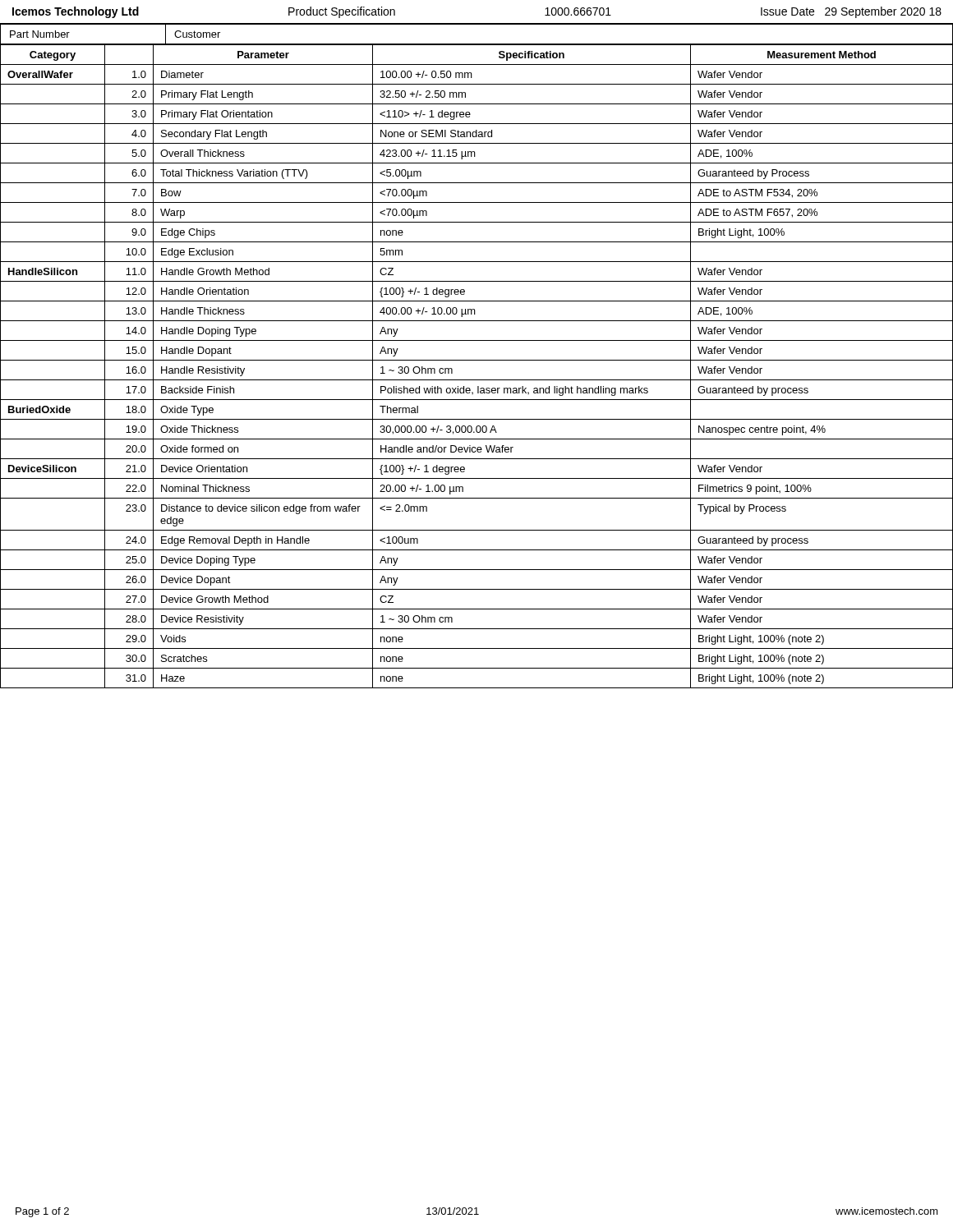The height and width of the screenshot is (1232, 953).
Task: Locate the table with the text "Part Number Customer"
Action: pos(476,34)
